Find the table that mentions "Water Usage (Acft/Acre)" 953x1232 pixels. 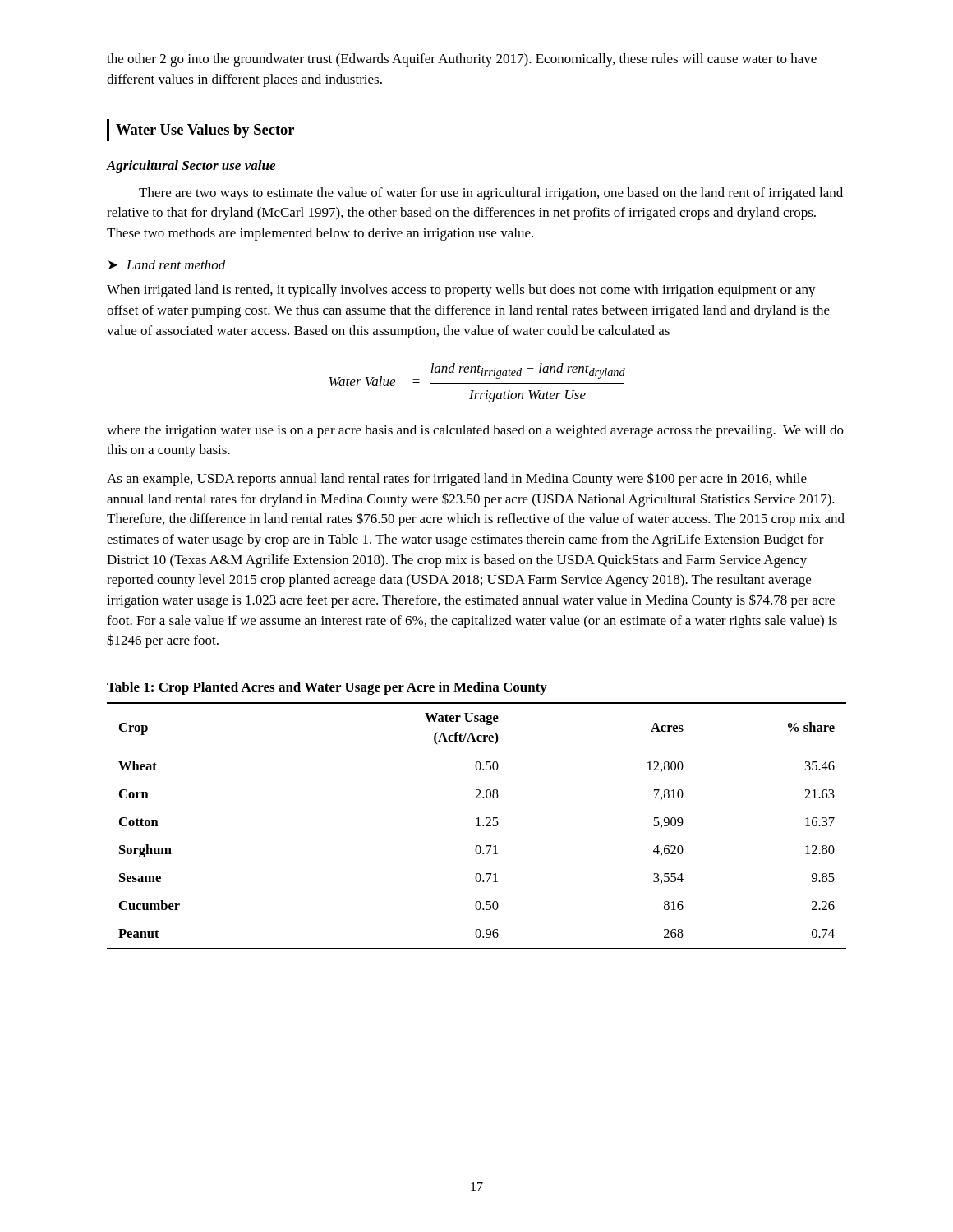point(476,826)
